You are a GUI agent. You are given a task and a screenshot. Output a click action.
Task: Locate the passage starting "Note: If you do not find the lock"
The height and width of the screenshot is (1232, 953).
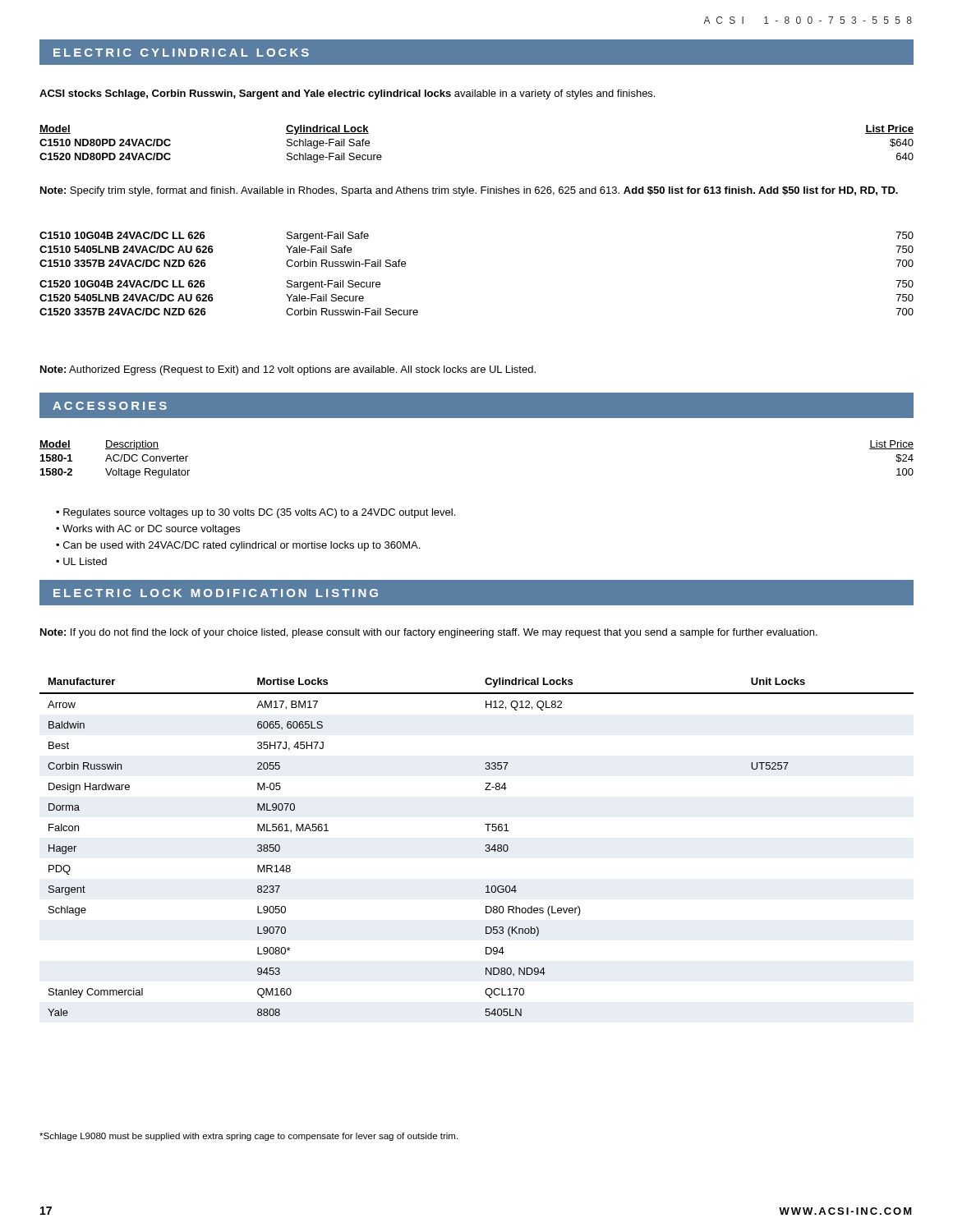(x=429, y=632)
